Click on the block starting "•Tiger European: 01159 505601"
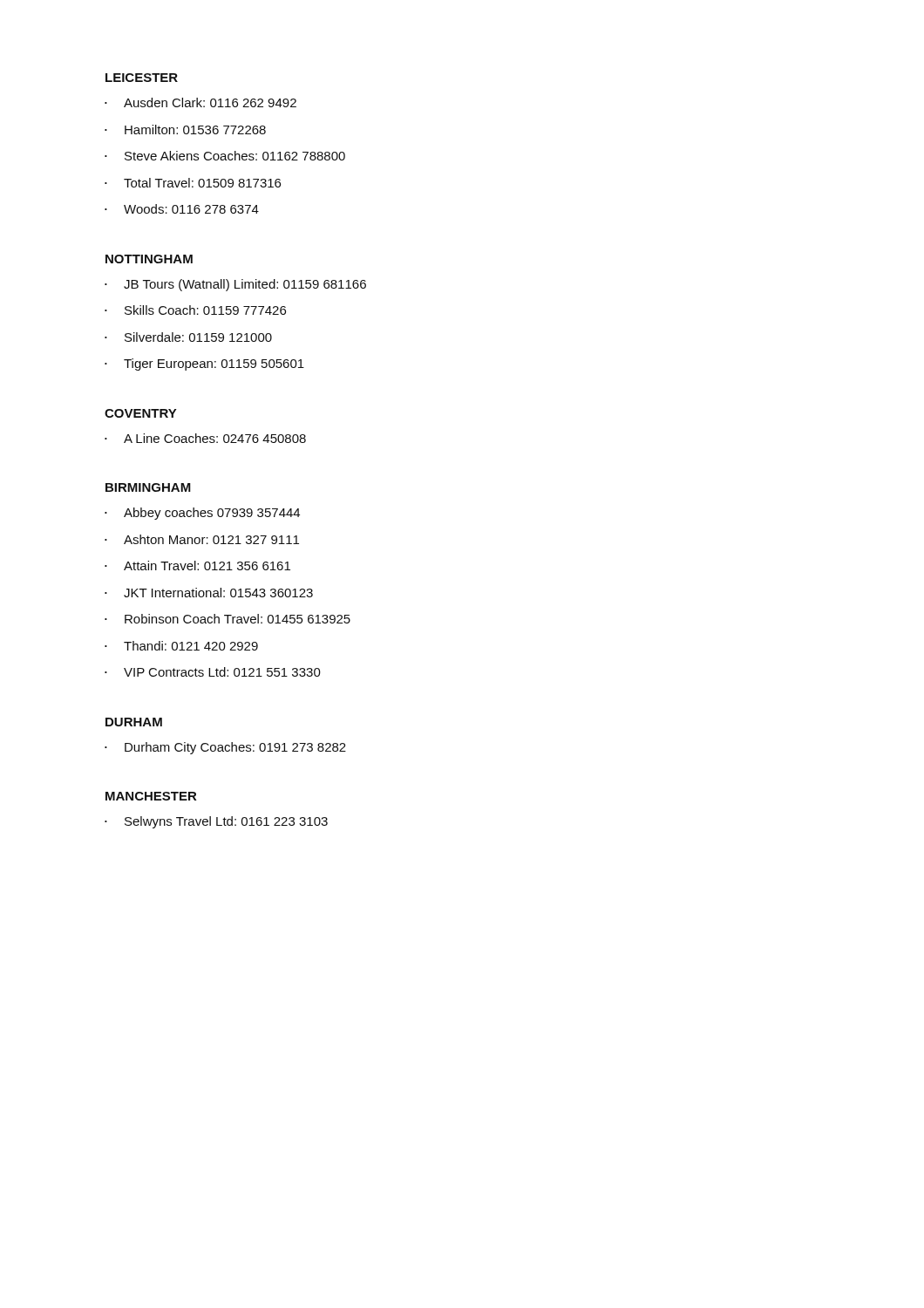This screenshot has width=924, height=1308. pos(204,364)
